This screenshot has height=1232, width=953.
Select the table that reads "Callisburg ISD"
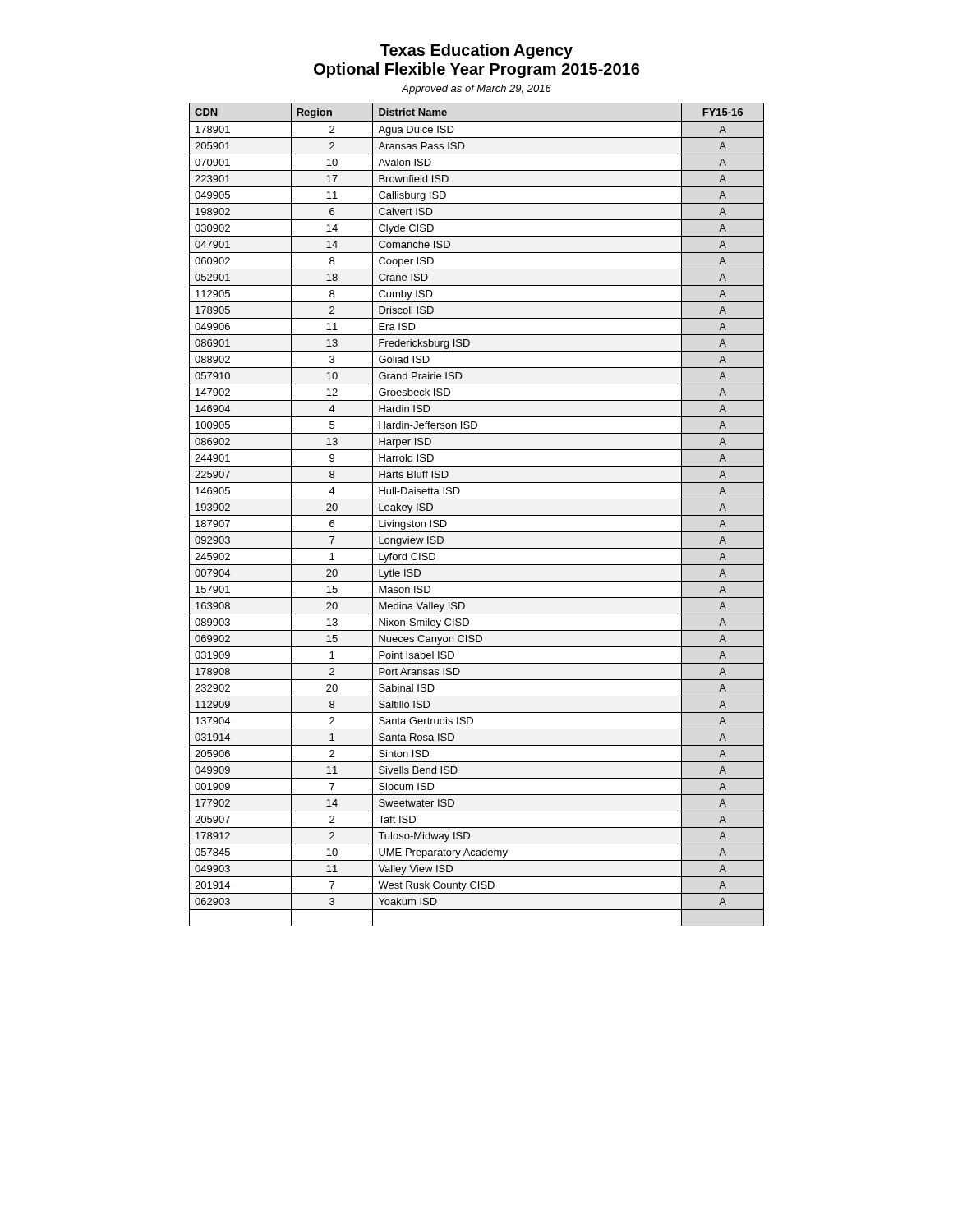click(476, 515)
